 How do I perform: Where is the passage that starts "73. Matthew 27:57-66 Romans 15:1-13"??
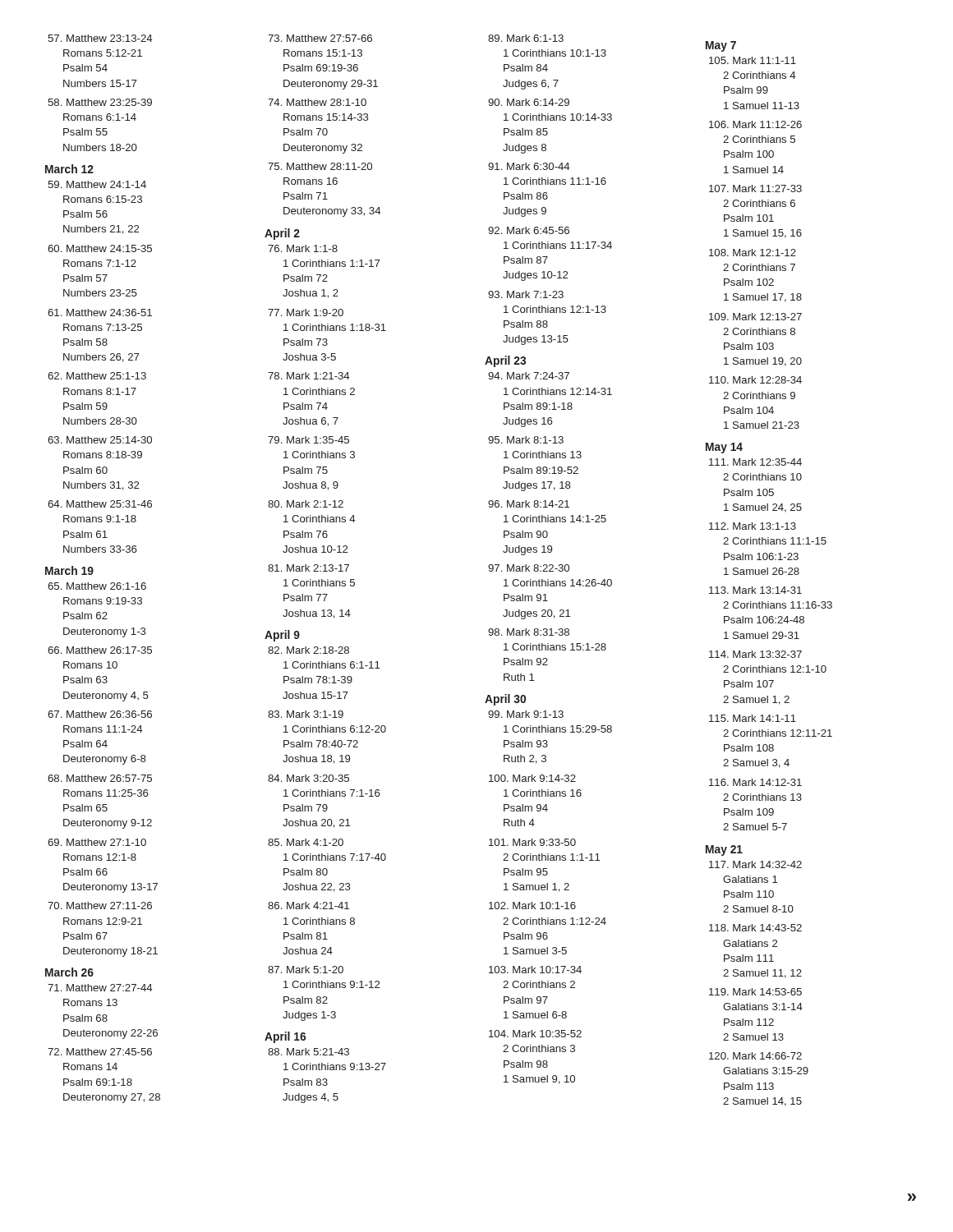[x=323, y=61]
